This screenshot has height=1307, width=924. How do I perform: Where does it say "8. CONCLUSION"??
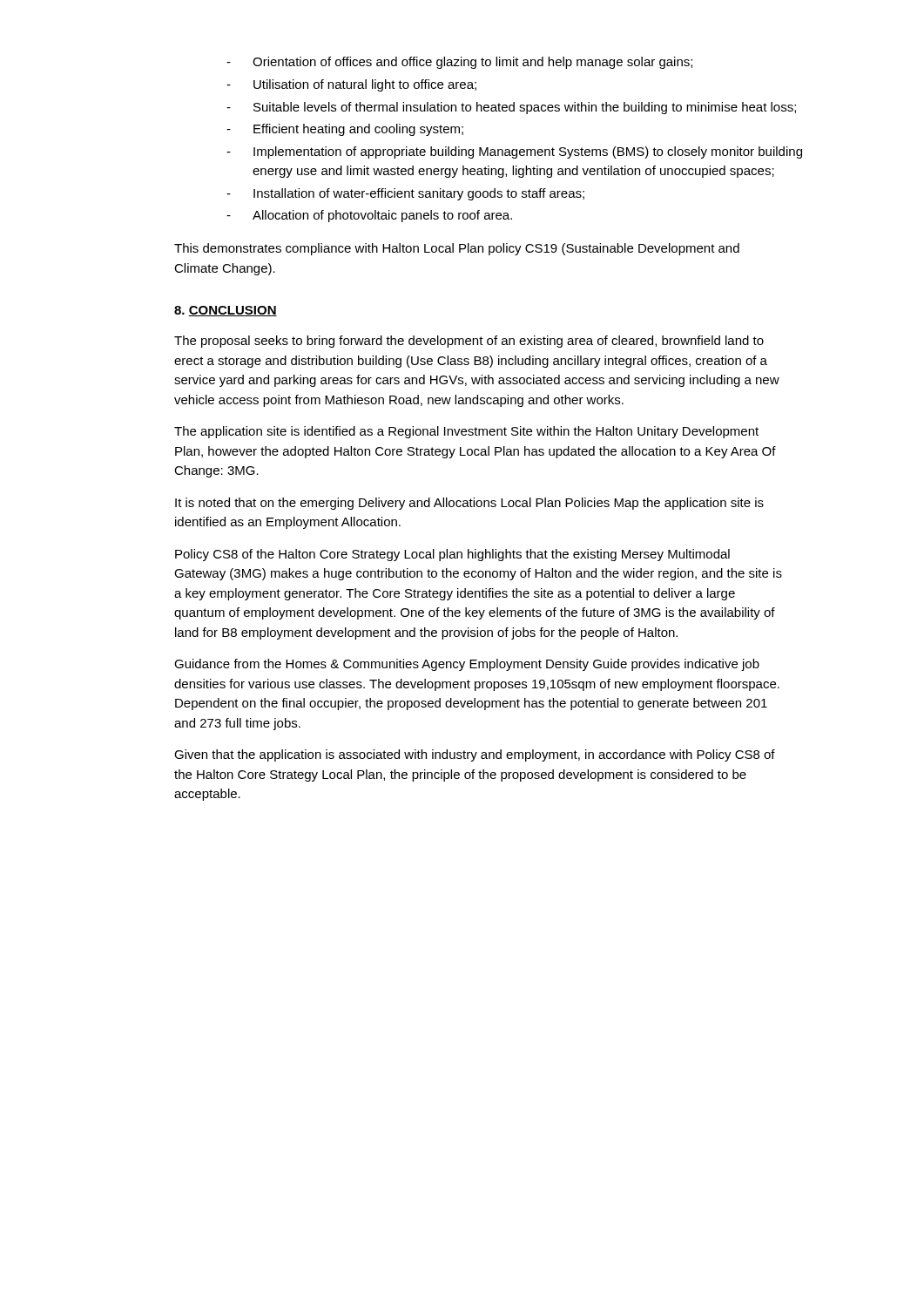(225, 310)
